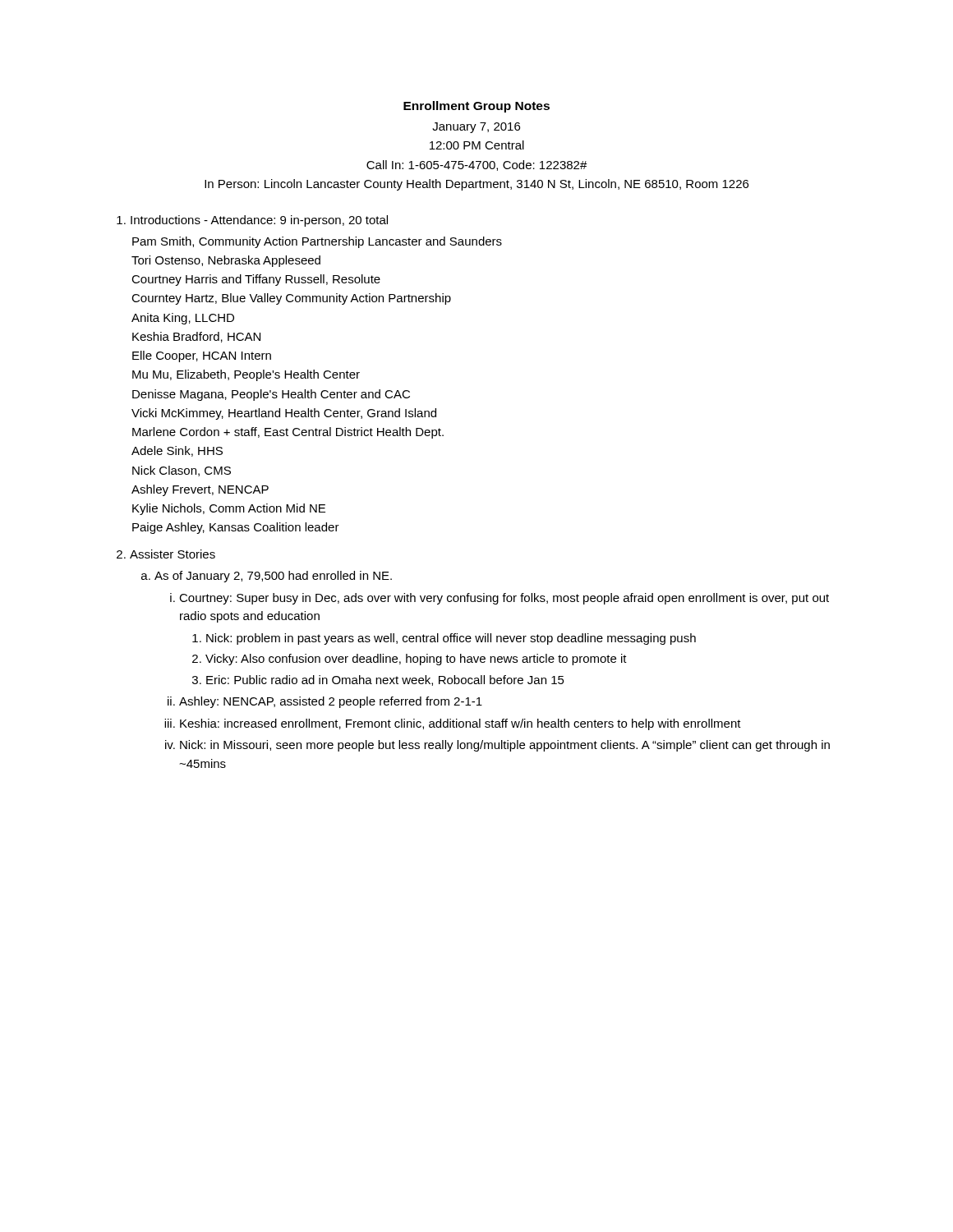Point to the element starting "Courtney: Super busy in Dec, ads over"

tap(513, 640)
